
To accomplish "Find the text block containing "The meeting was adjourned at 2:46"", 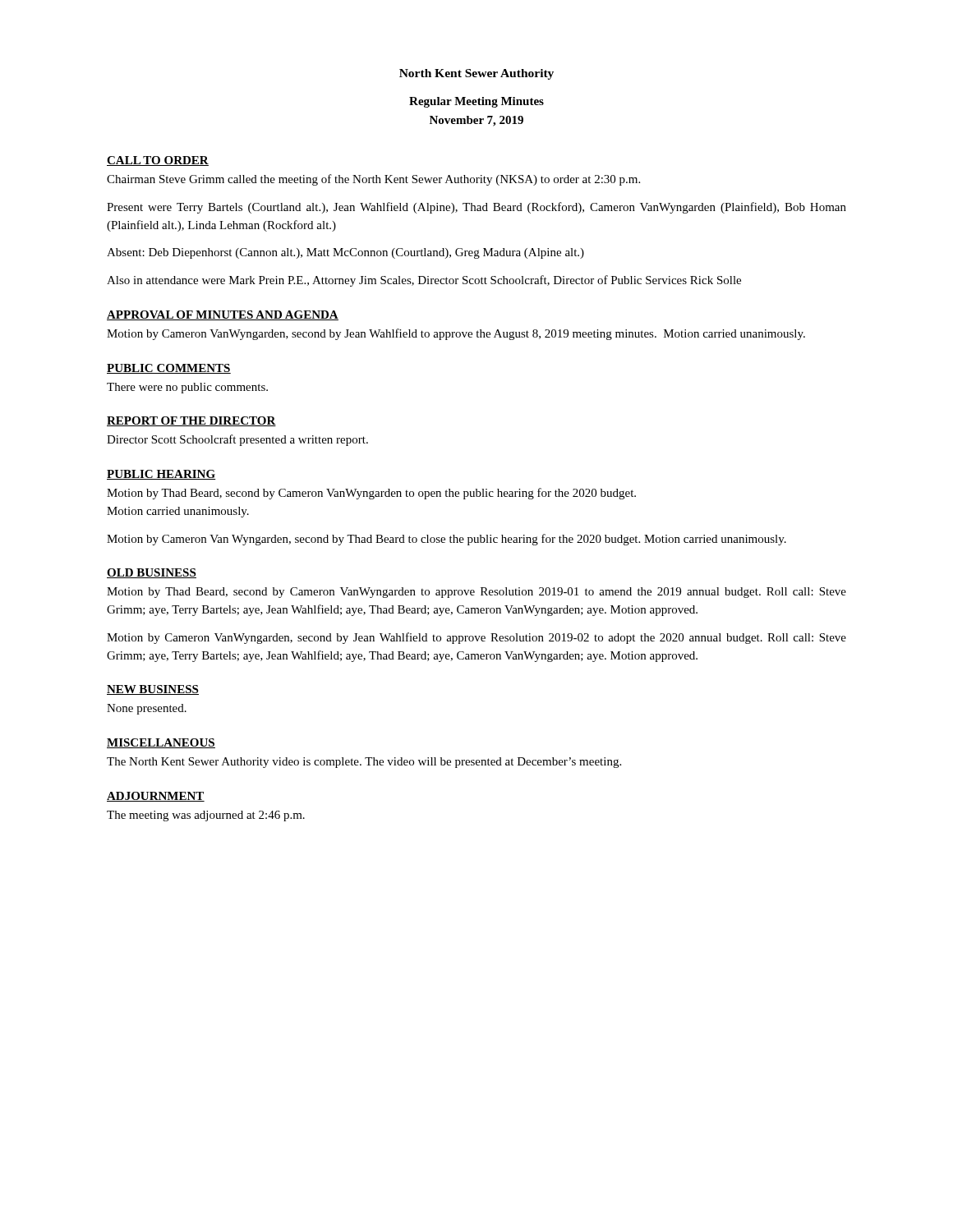I will [206, 816].
